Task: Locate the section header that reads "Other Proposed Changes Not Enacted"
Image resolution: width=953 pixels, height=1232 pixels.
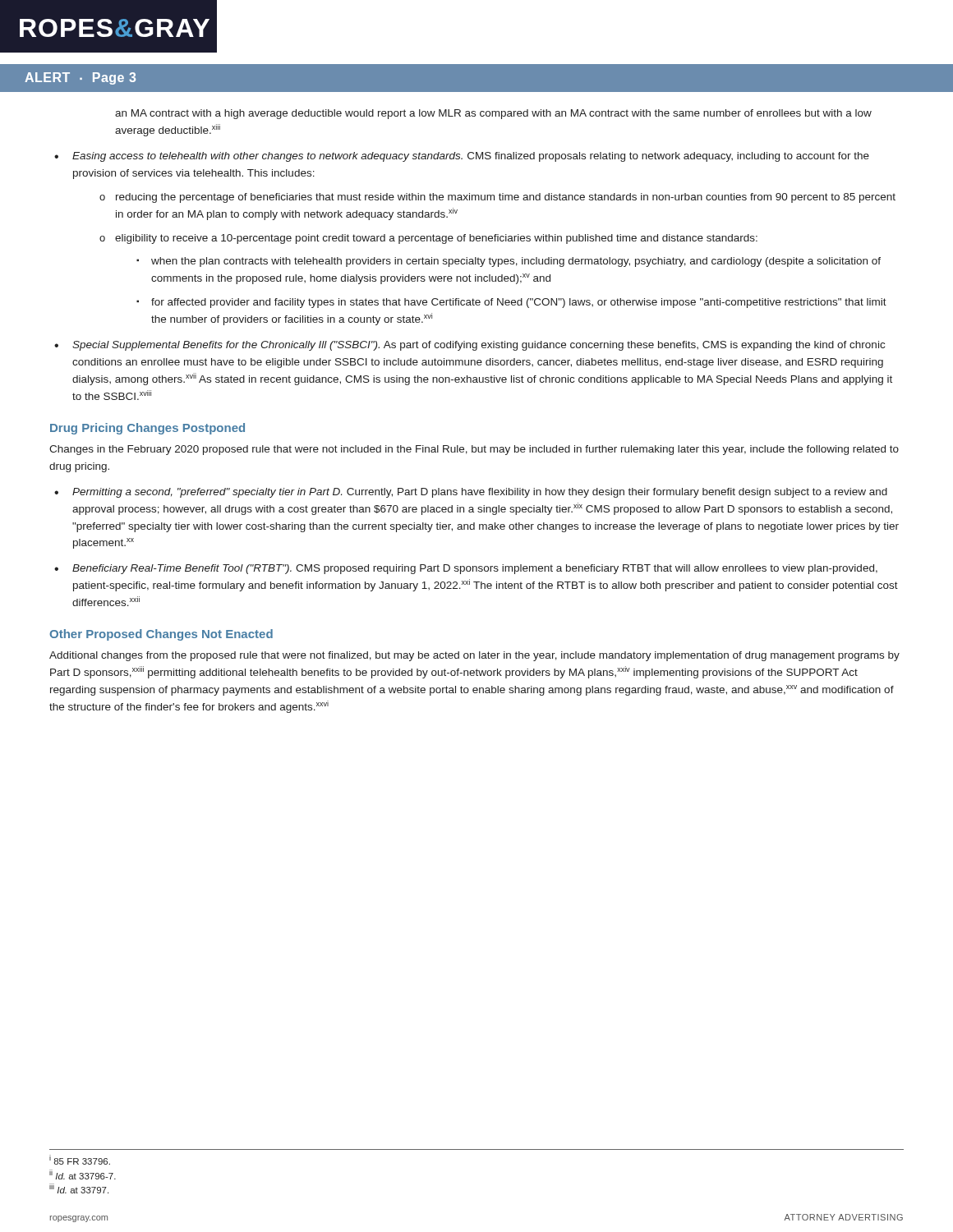Action: (161, 634)
